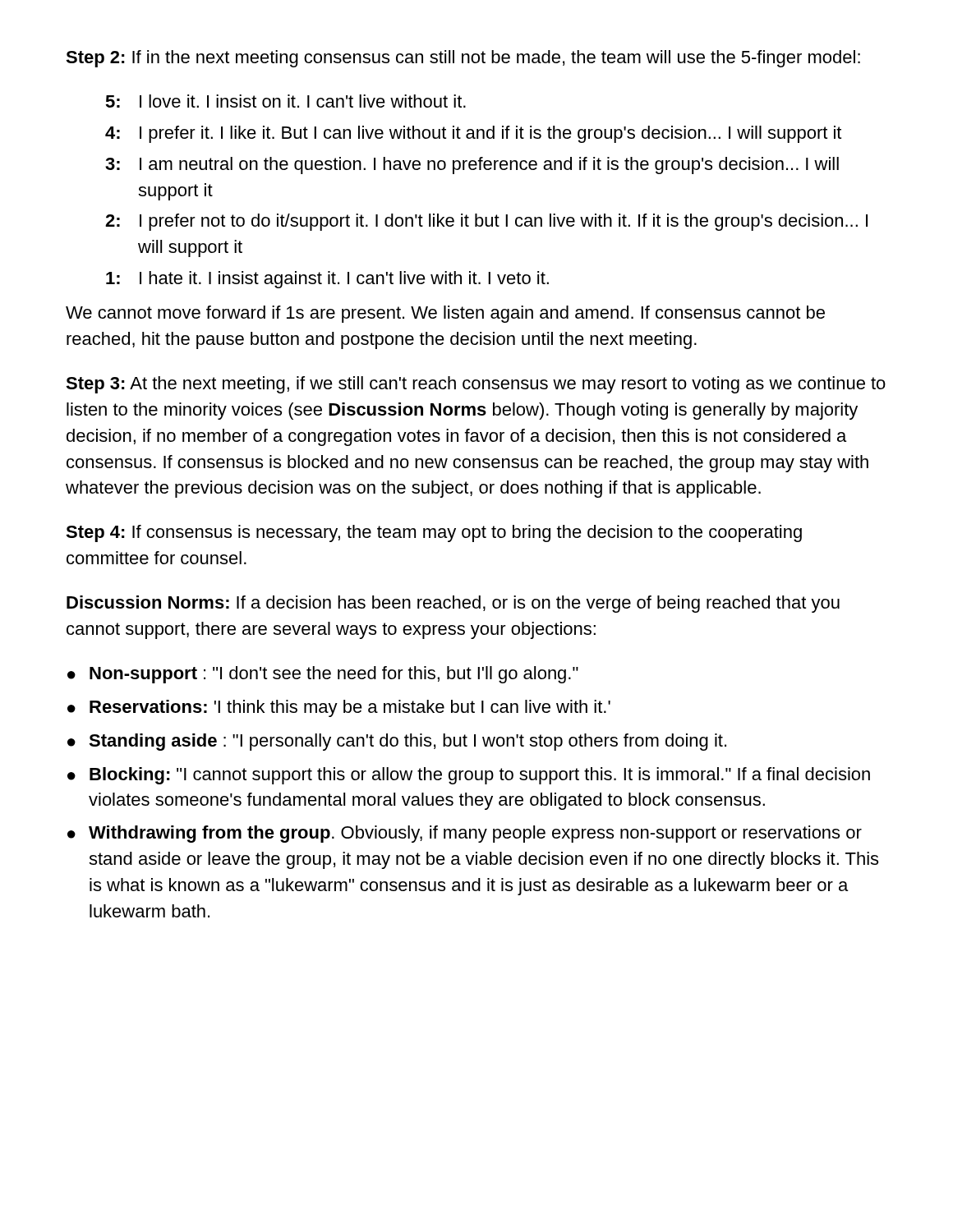This screenshot has height=1232, width=953.
Task: Find the block on this page that starts "2: I prefer not to do it/support"
Action: [496, 234]
